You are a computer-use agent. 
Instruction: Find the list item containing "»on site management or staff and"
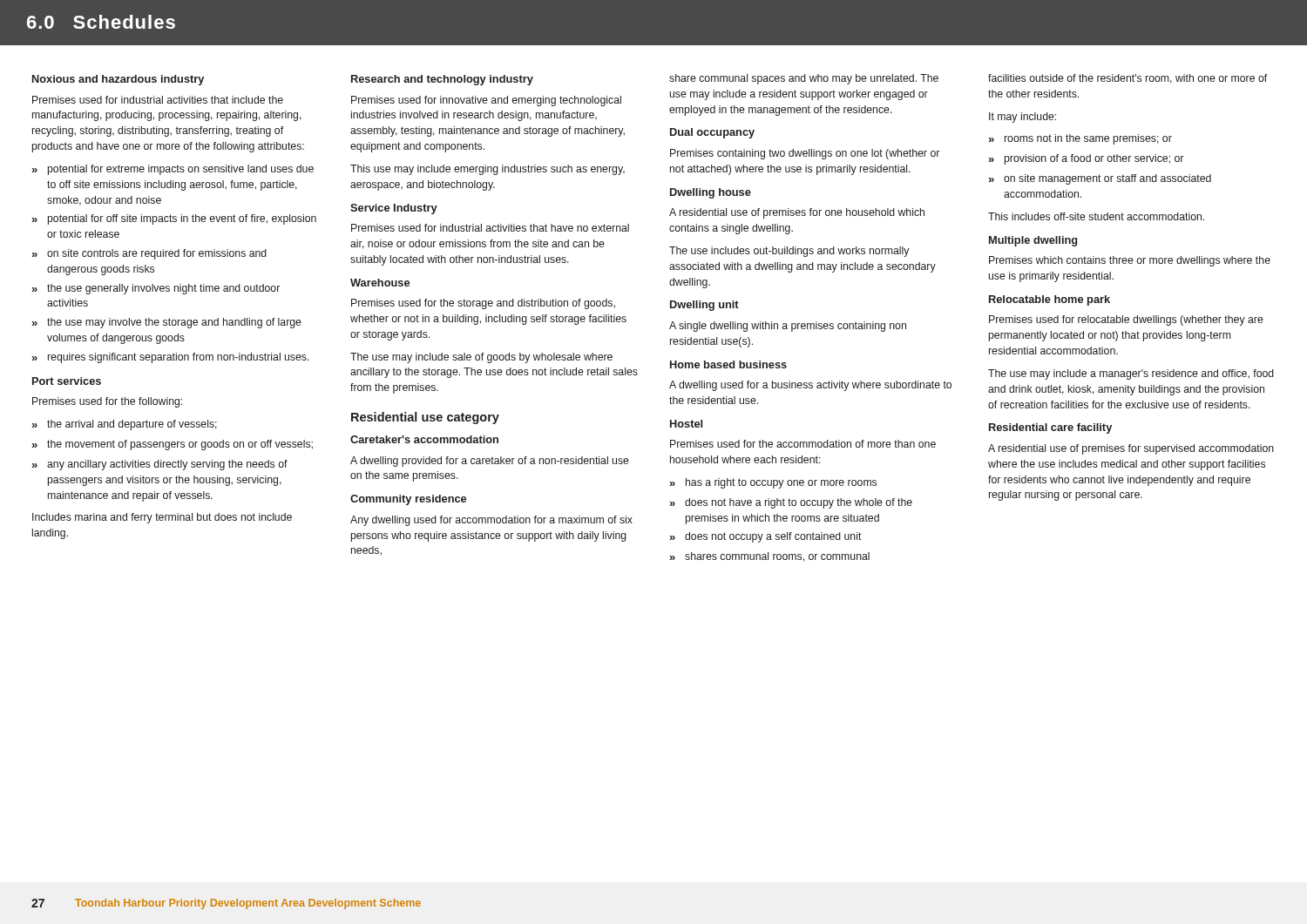pos(1132,187)
